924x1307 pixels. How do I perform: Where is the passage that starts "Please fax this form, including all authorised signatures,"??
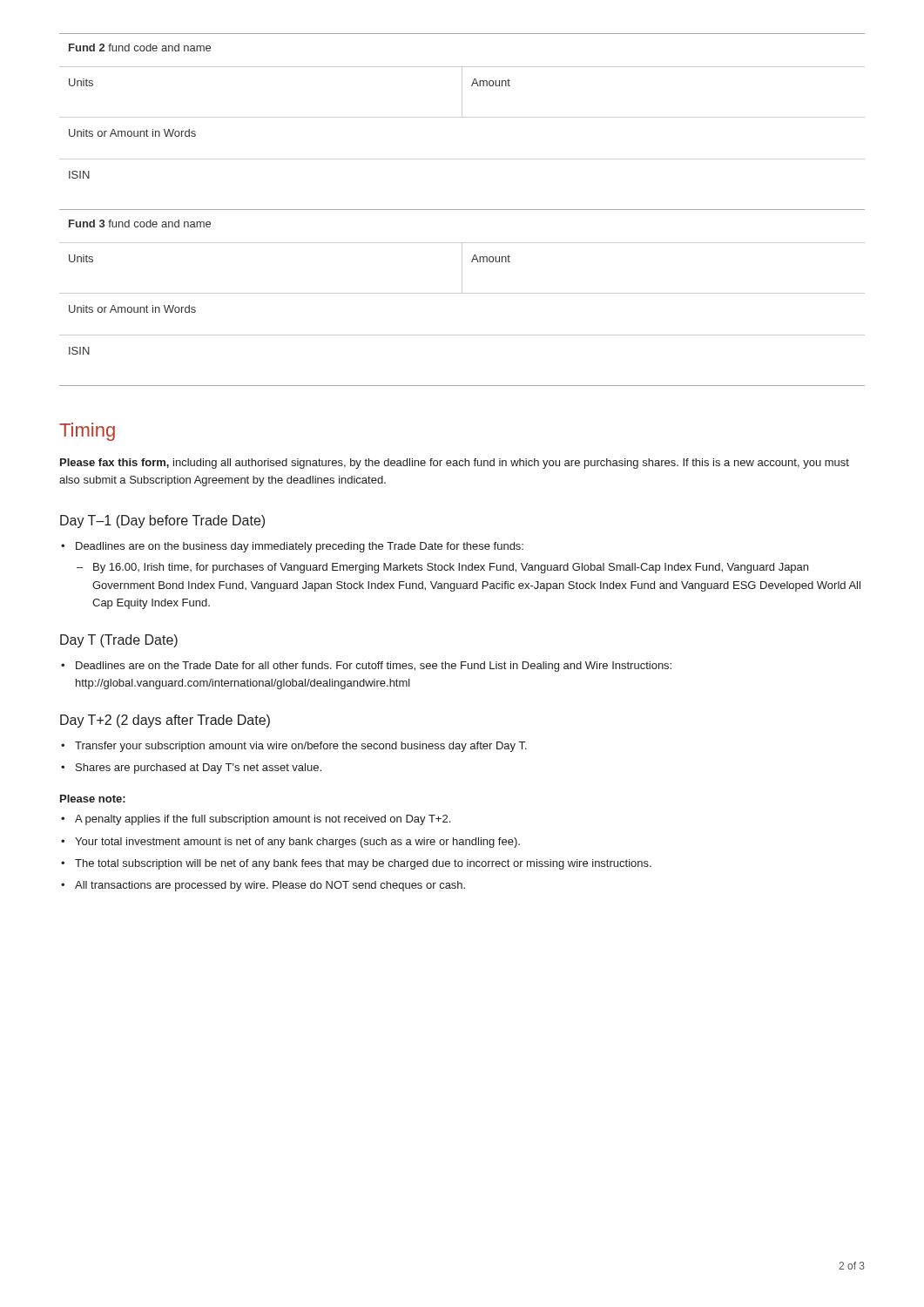coord(462,472)
